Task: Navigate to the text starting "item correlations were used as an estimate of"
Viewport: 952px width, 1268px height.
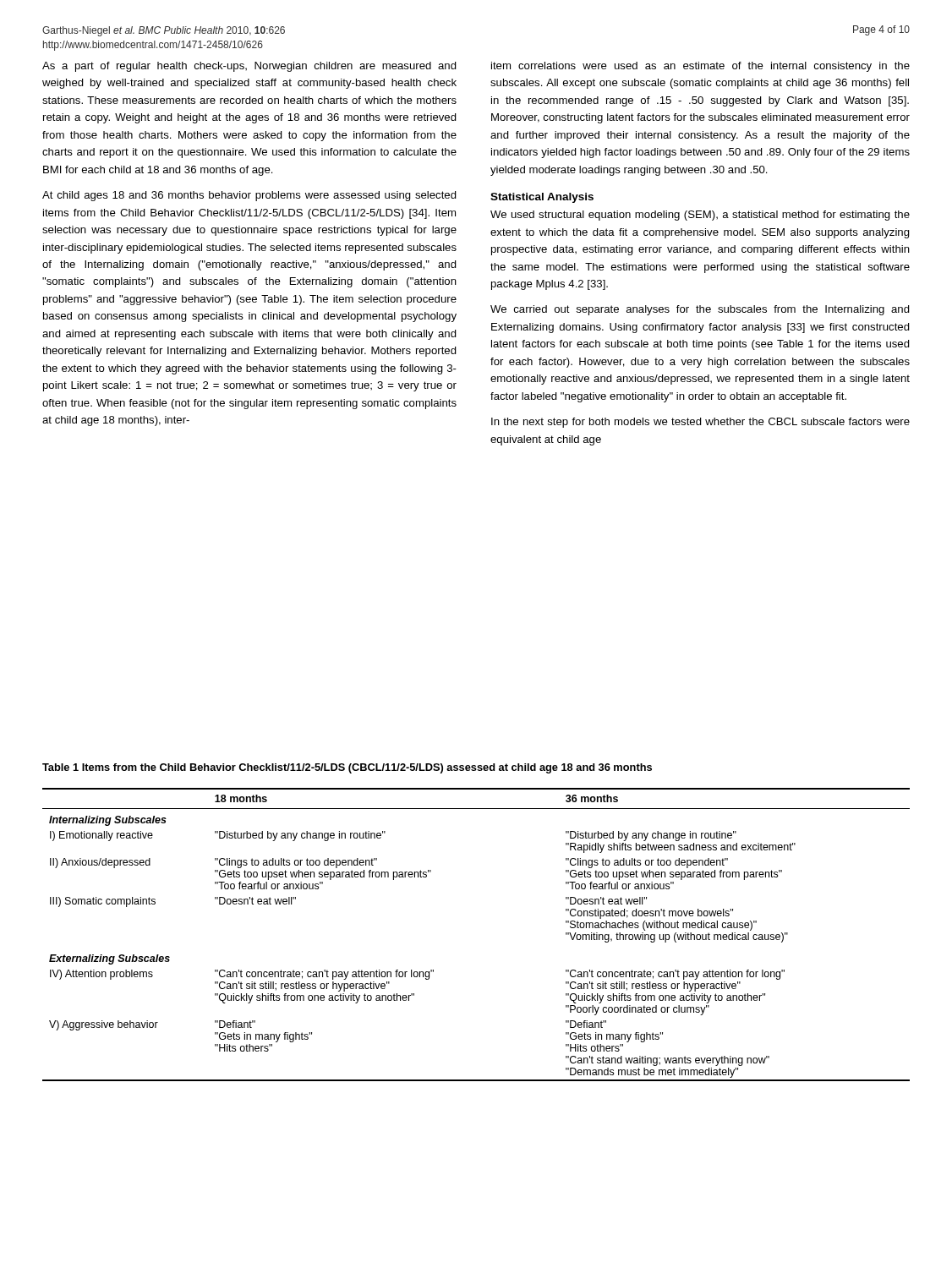Action: tap(700, 117)
